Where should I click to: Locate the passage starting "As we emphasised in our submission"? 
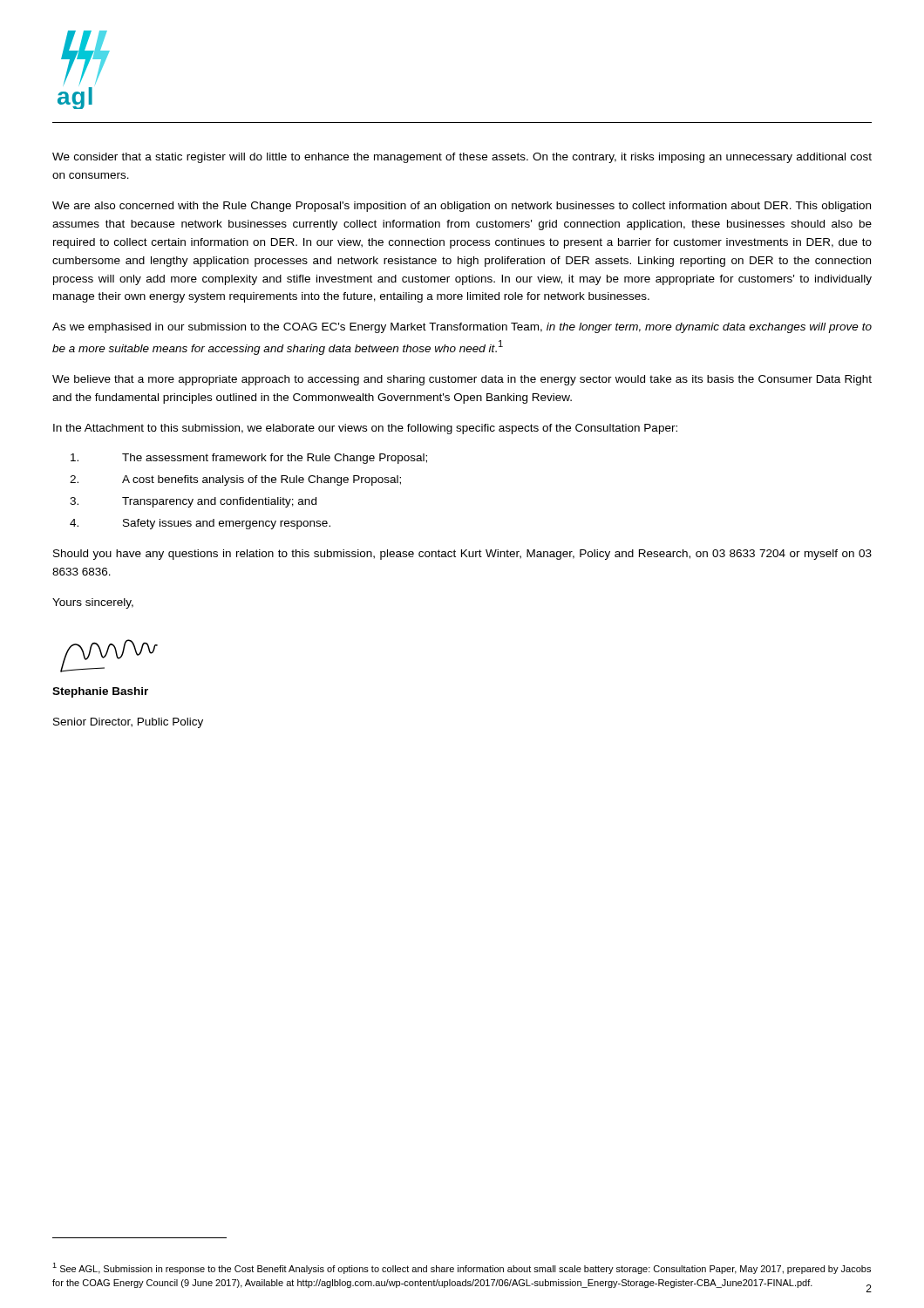462,338
